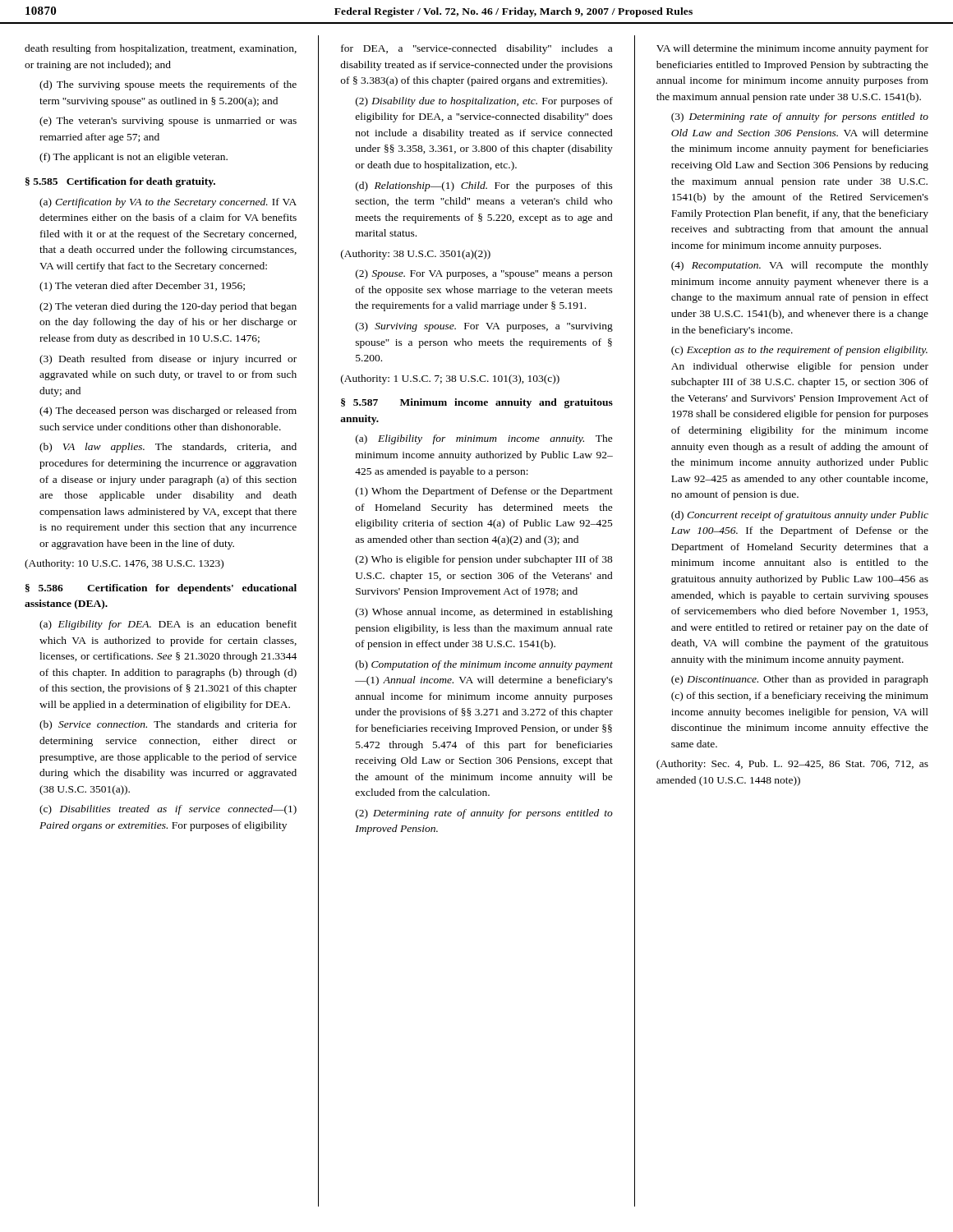Where is the passage that starts "(e) Discontinuance. Other than as provided in"?
The image size is (953, 1232).
[x=800, y=711]
